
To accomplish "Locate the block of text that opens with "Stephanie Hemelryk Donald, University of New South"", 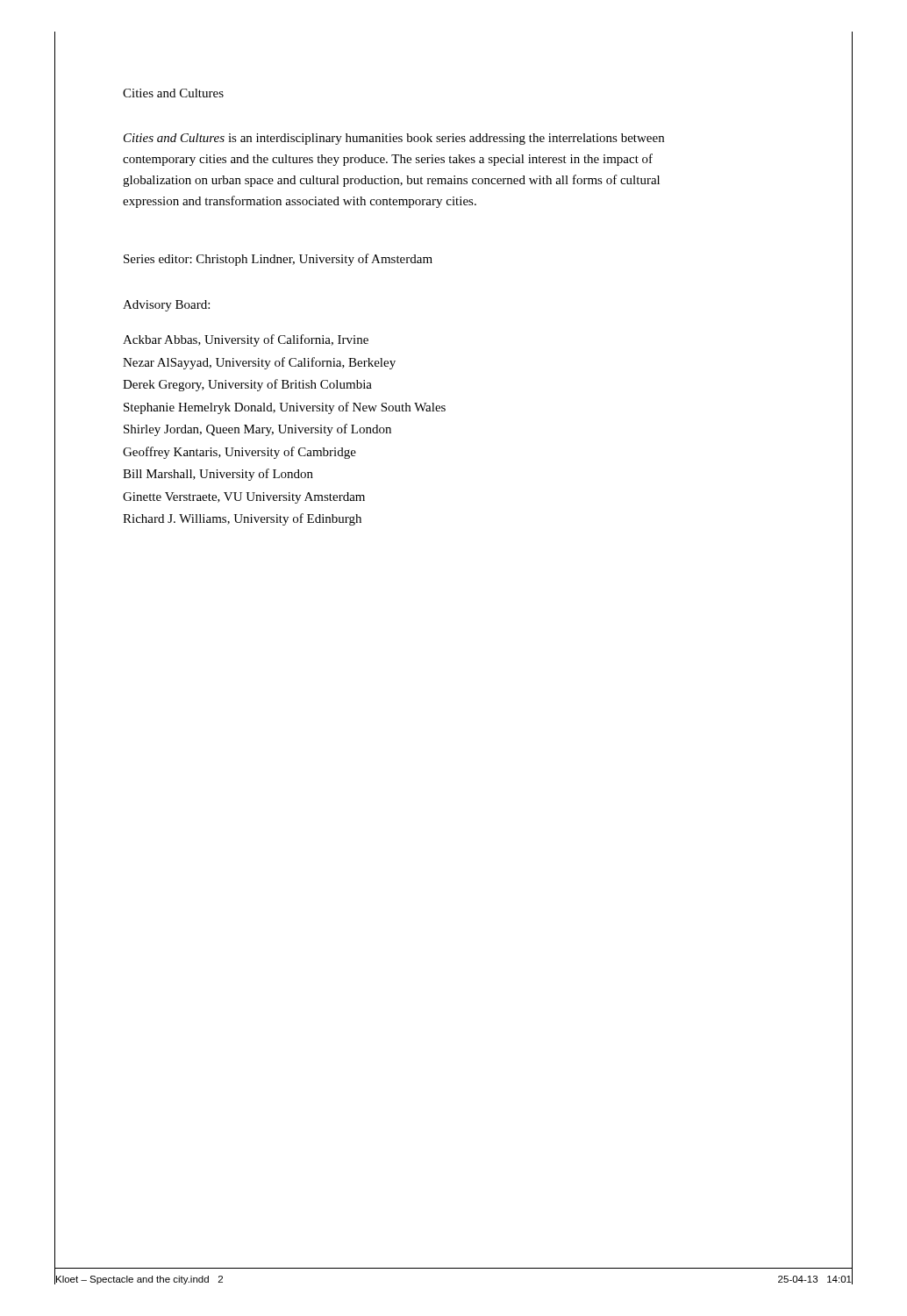I will 284,407.
